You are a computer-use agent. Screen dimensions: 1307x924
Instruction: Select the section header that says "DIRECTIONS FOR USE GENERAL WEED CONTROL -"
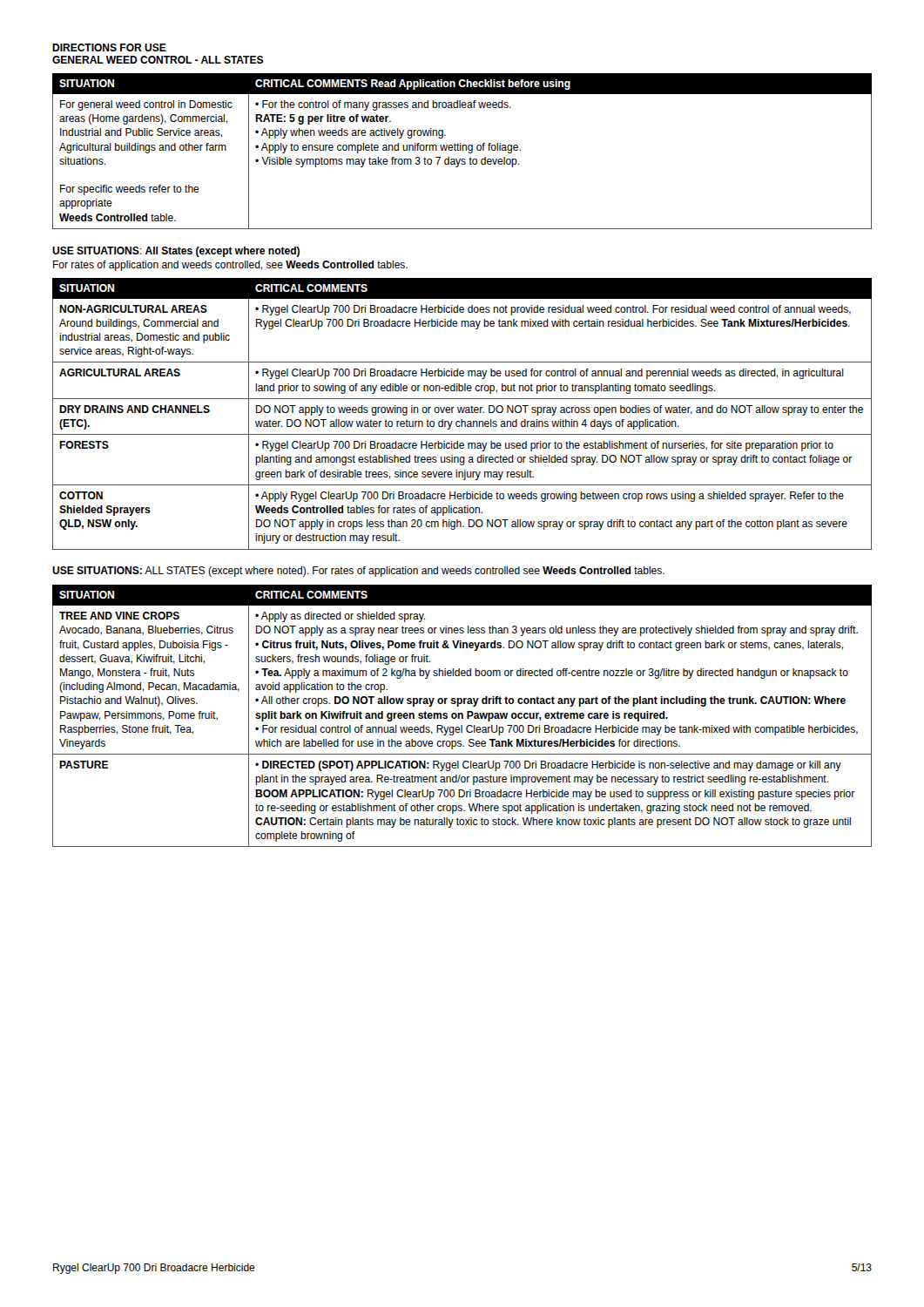[x=158, y=54]
